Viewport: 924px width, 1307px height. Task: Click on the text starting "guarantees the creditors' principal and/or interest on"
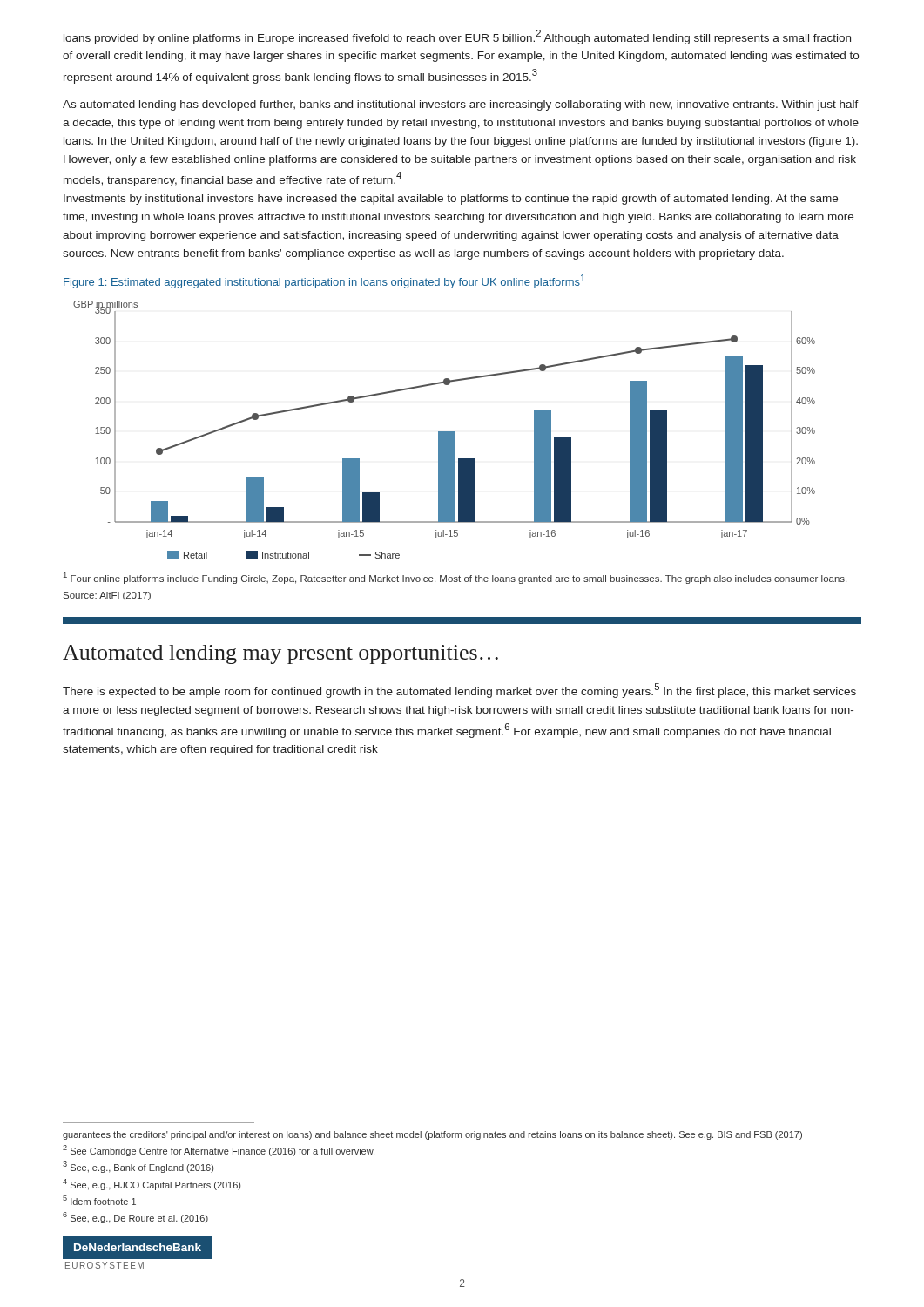tap(433, 1134)
